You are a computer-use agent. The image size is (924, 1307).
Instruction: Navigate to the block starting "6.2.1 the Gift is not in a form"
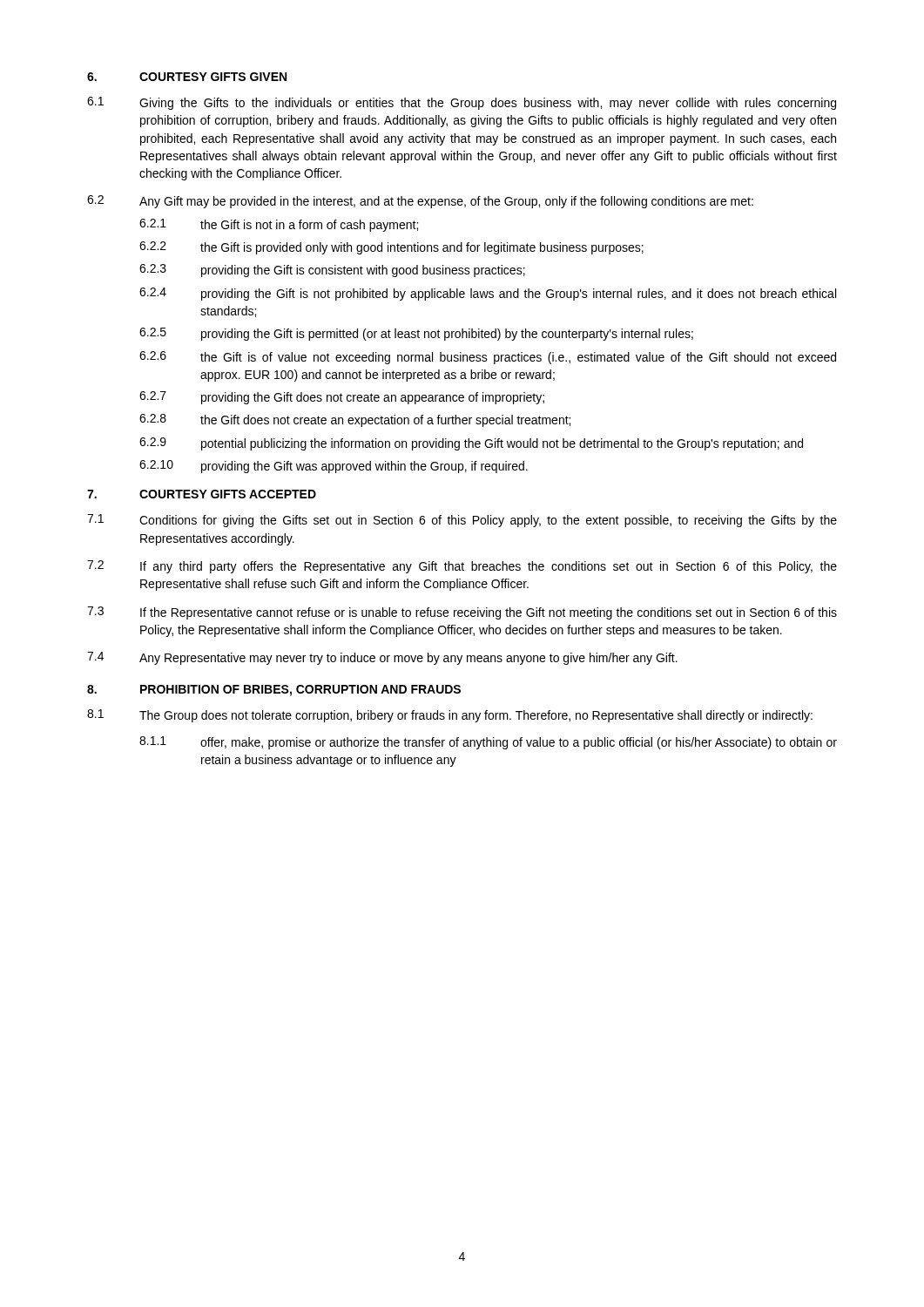coord(279,225)
